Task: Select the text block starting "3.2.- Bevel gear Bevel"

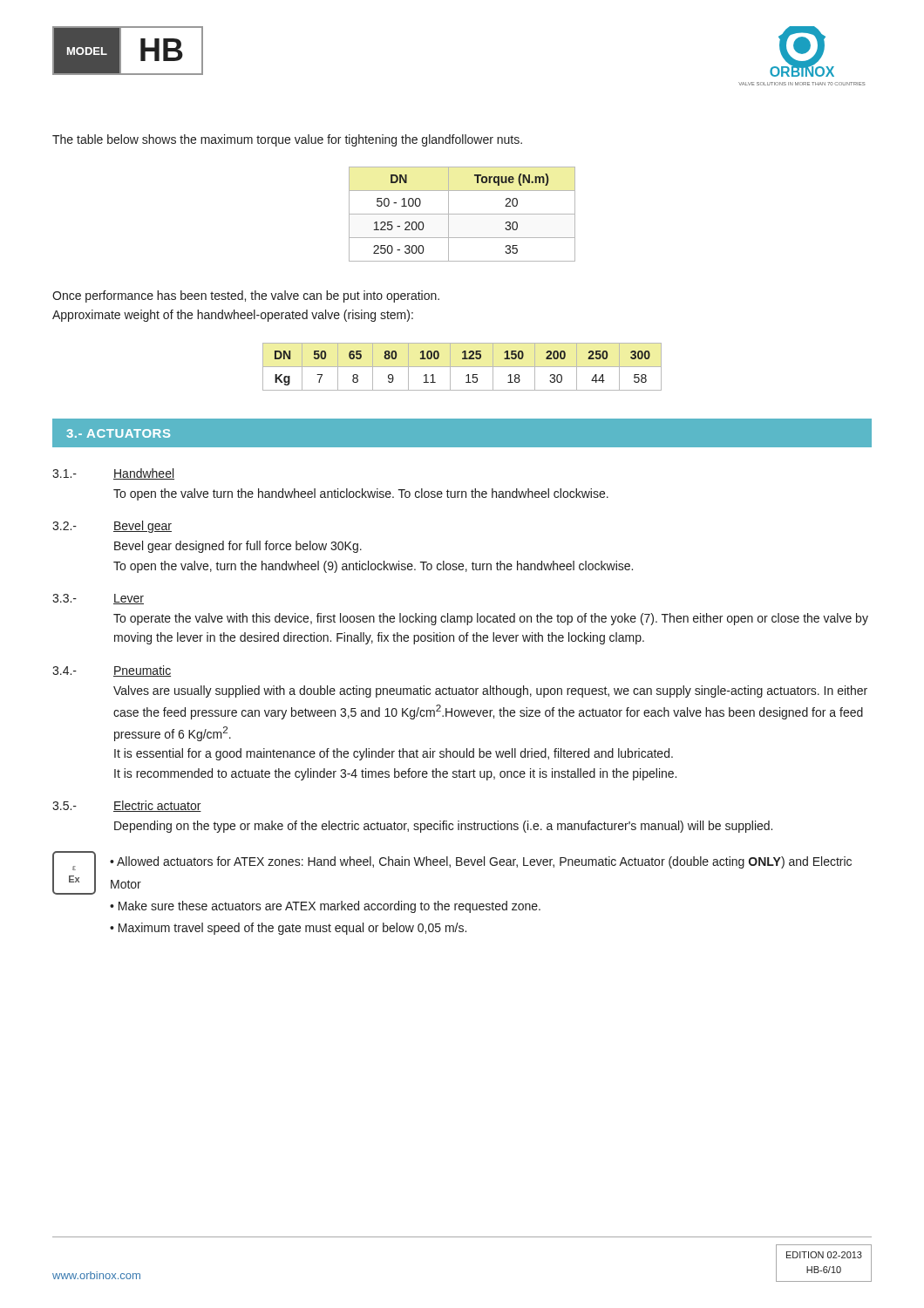Action: pyautogui.click(x=112, y=527)
